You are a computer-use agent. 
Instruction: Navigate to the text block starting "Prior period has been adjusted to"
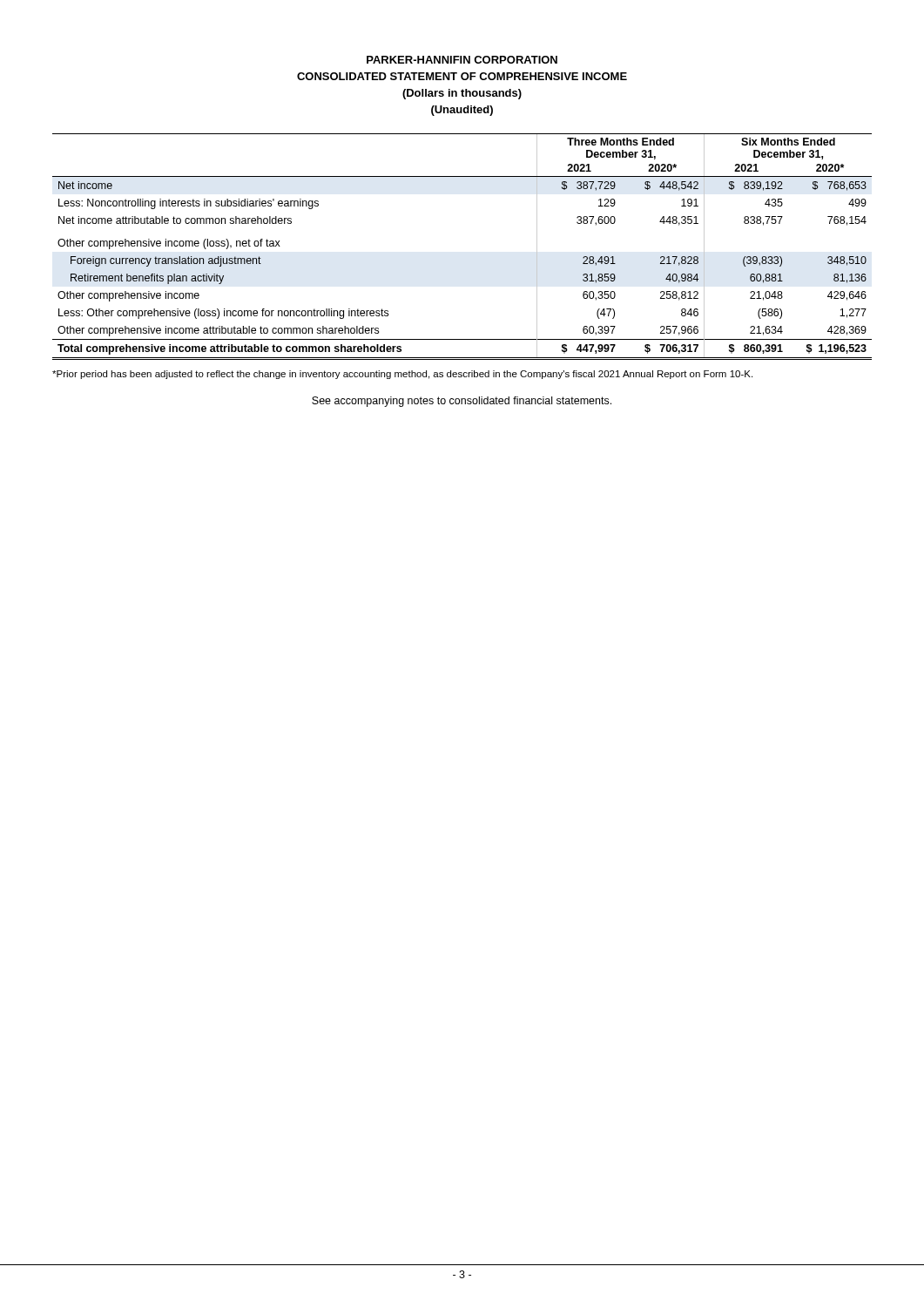coord(403,374)
